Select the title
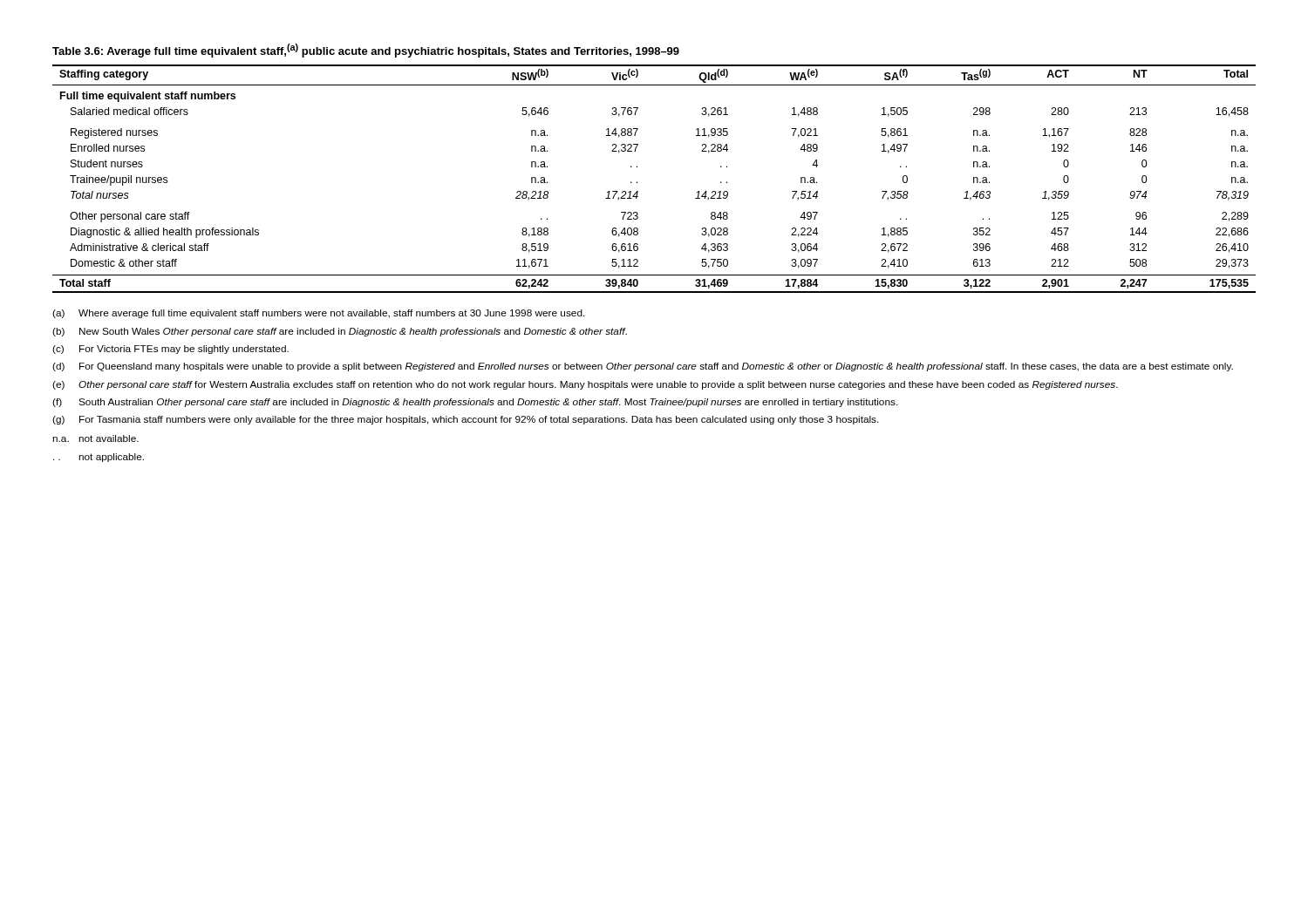 tap(366, 50)
